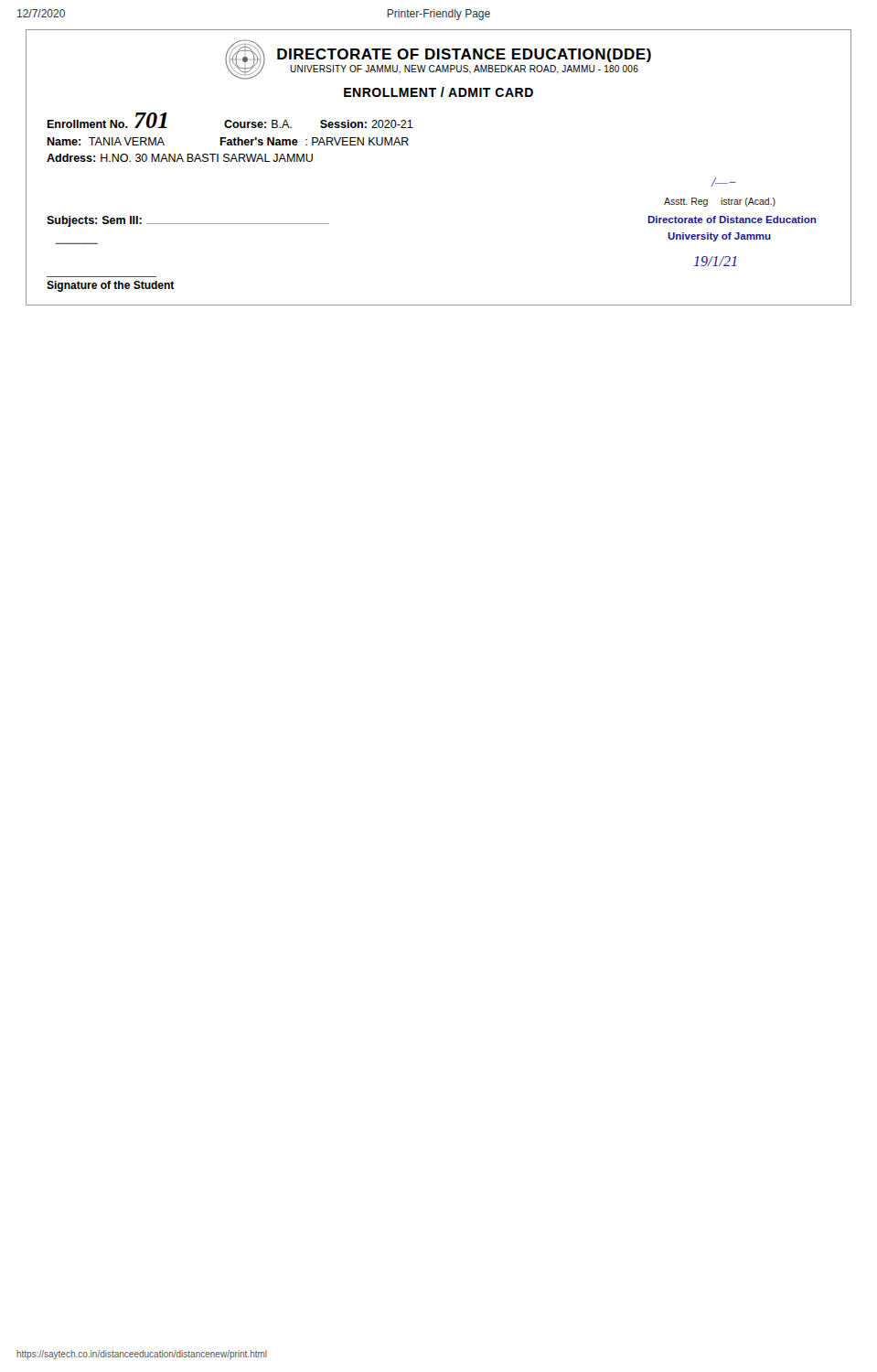Viewport: 877px width, 1372px height.
Task: Navigate to the text block starting "Enrollment No. 701"
Action: (x=108, y=119)
